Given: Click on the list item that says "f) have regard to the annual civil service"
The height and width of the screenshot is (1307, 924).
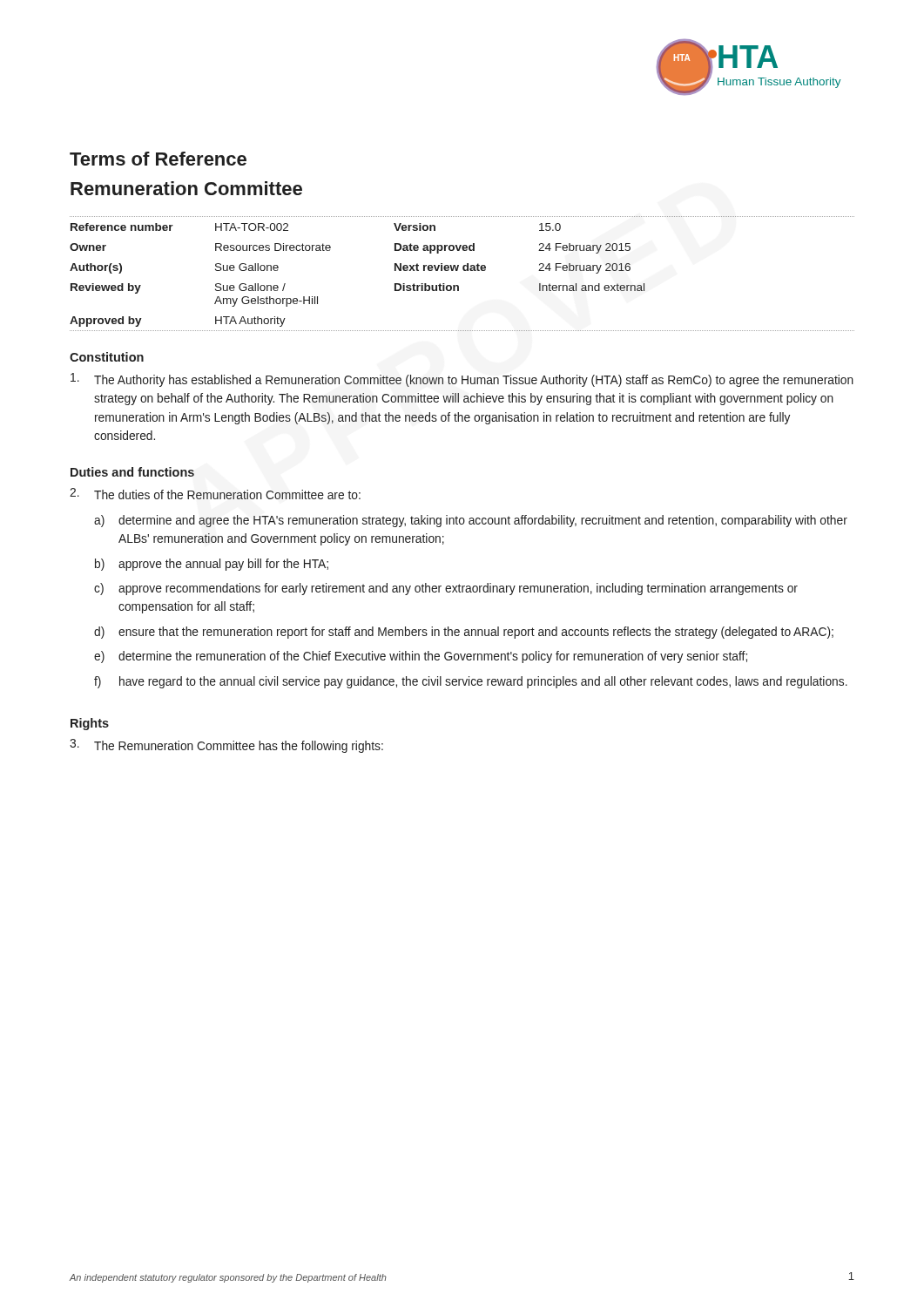Looking at the screenshot, I should 474,682.
